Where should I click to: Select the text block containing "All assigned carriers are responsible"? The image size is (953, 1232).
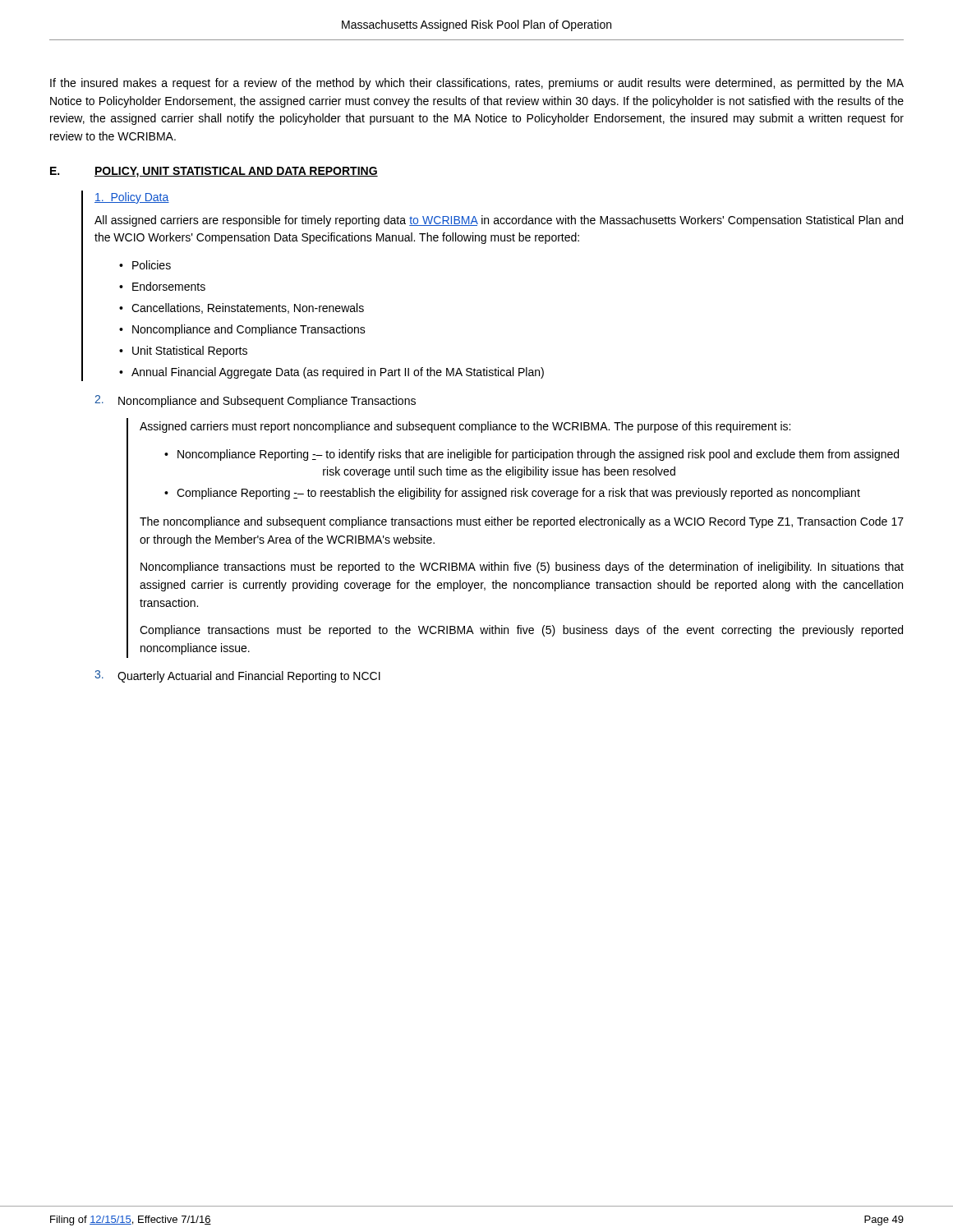499,229
